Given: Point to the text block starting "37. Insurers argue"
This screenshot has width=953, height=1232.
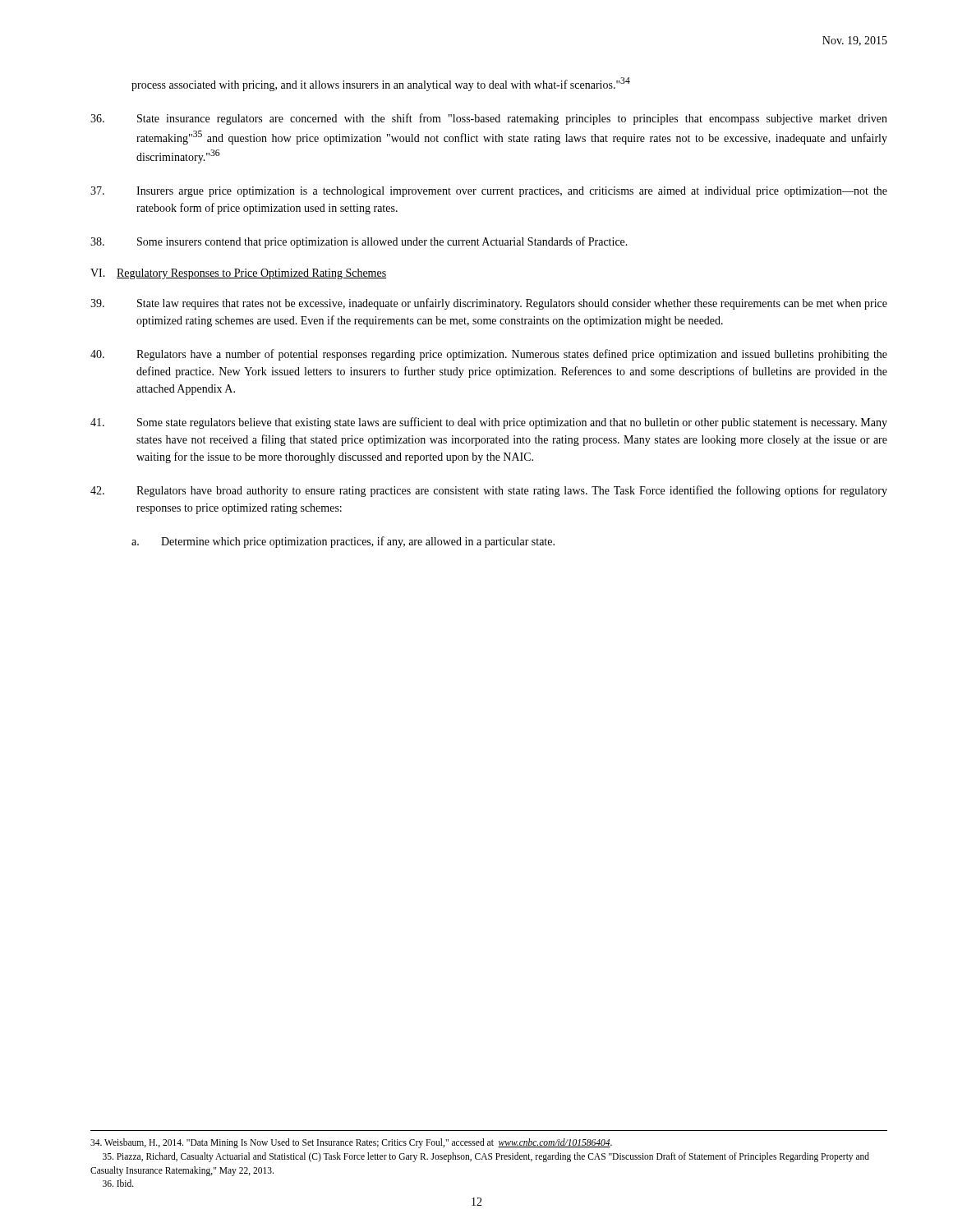Looking at the screenshot, I should [x=489, y=200].
